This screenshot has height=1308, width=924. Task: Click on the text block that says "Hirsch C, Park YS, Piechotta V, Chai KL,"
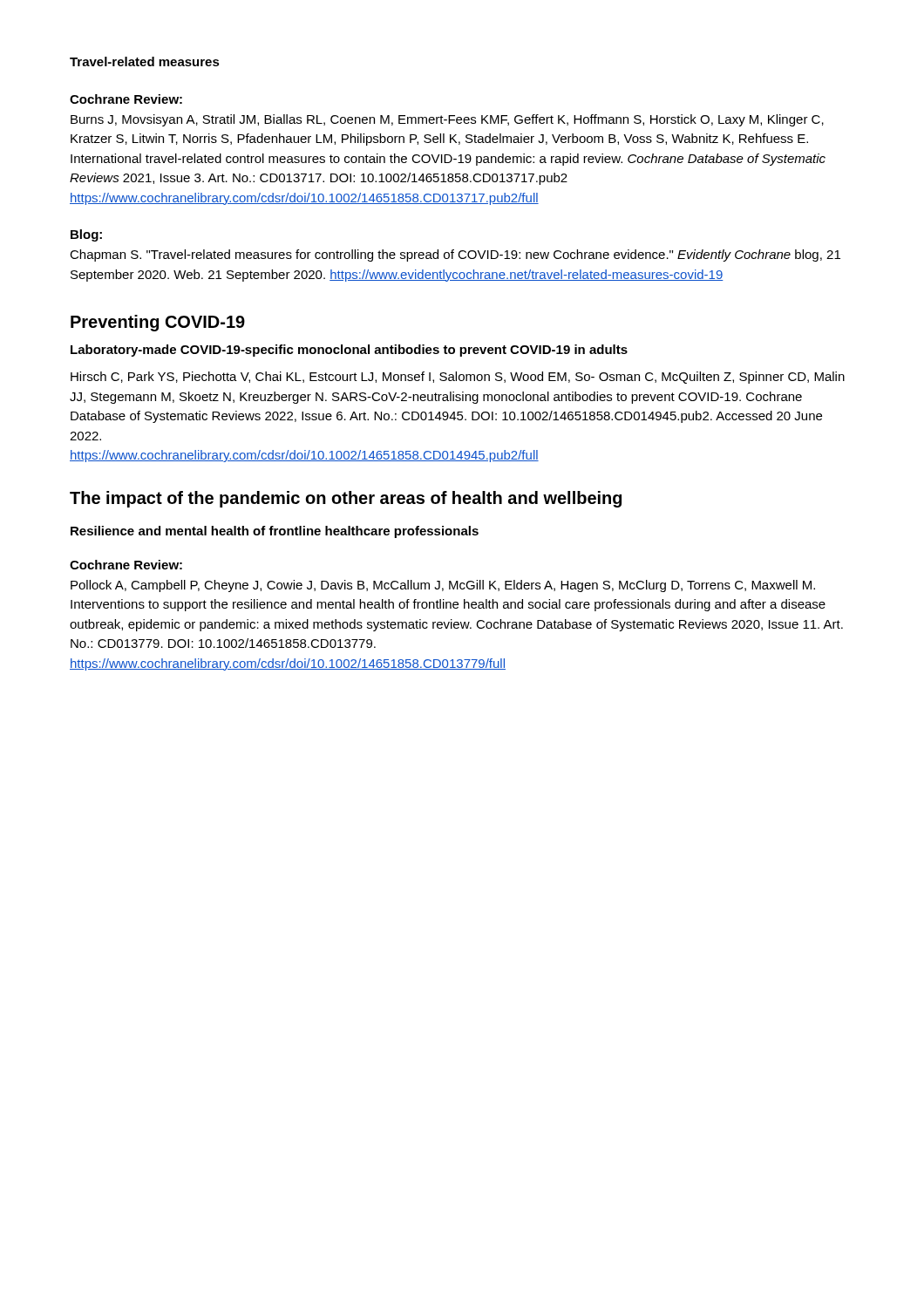click(x=462, y=416)
